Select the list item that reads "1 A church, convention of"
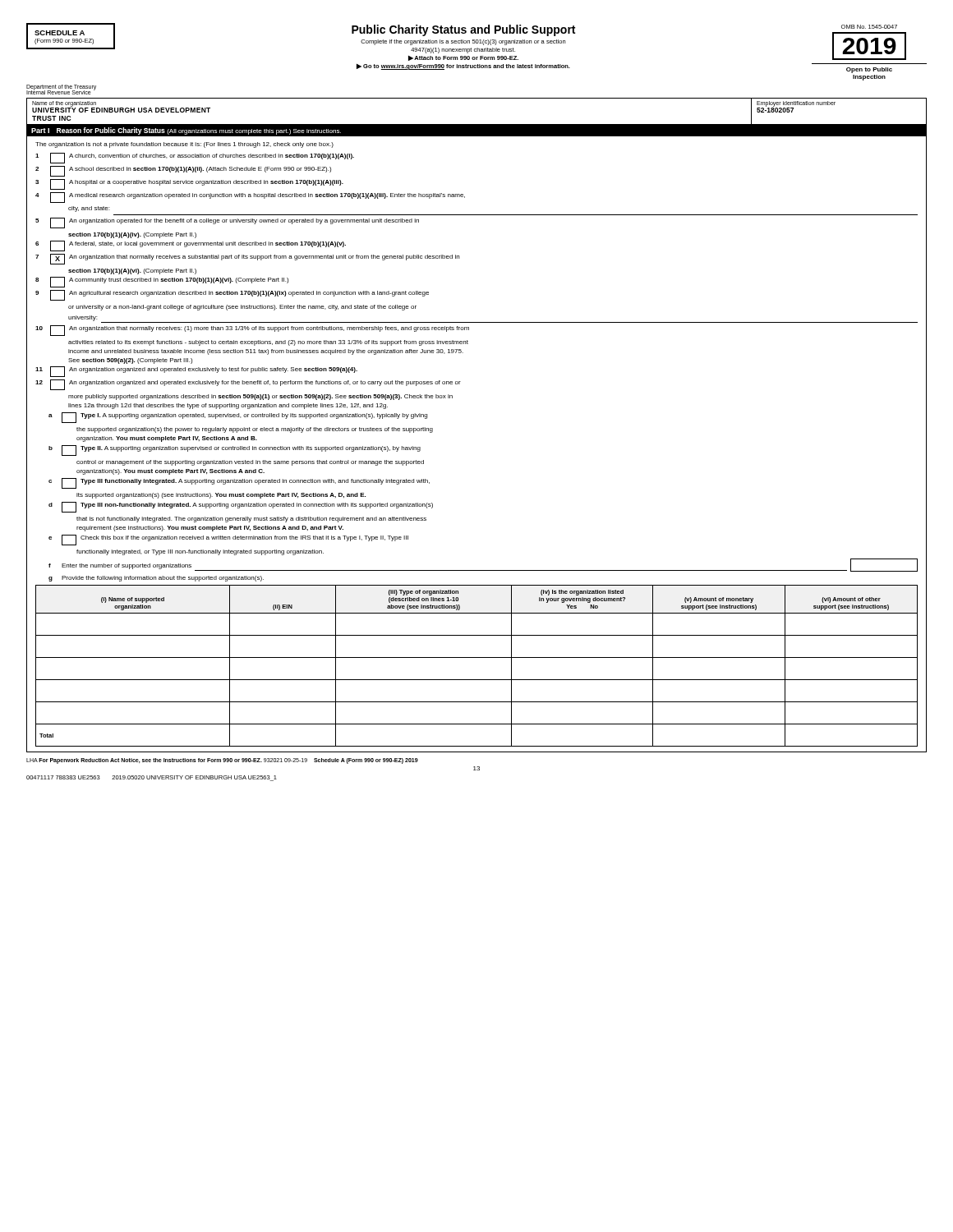Viewport: 953px width, 1232px height. tap(195, 158)
